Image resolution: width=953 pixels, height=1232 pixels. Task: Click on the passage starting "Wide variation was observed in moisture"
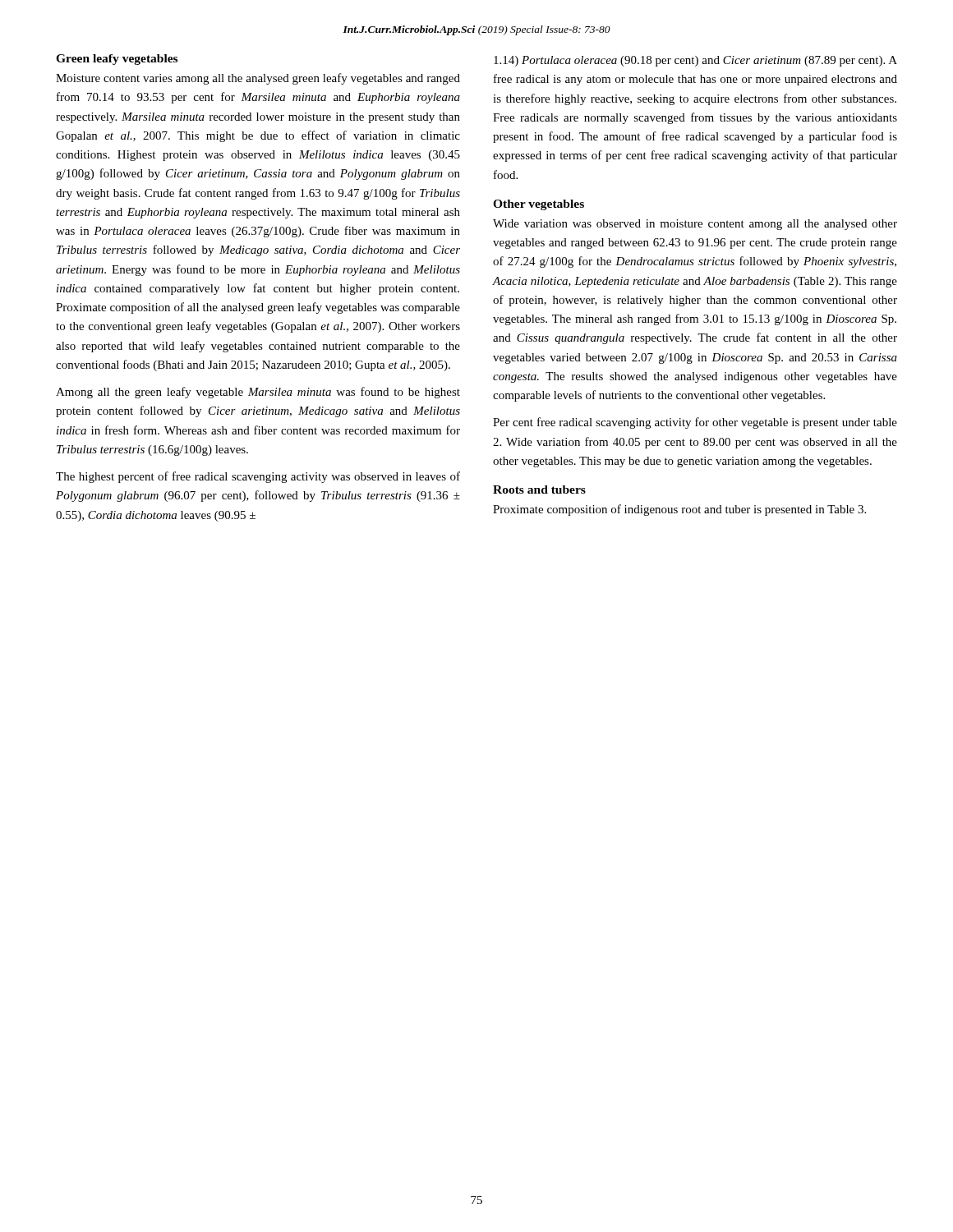pyautogui.click(x=695, y=309)
